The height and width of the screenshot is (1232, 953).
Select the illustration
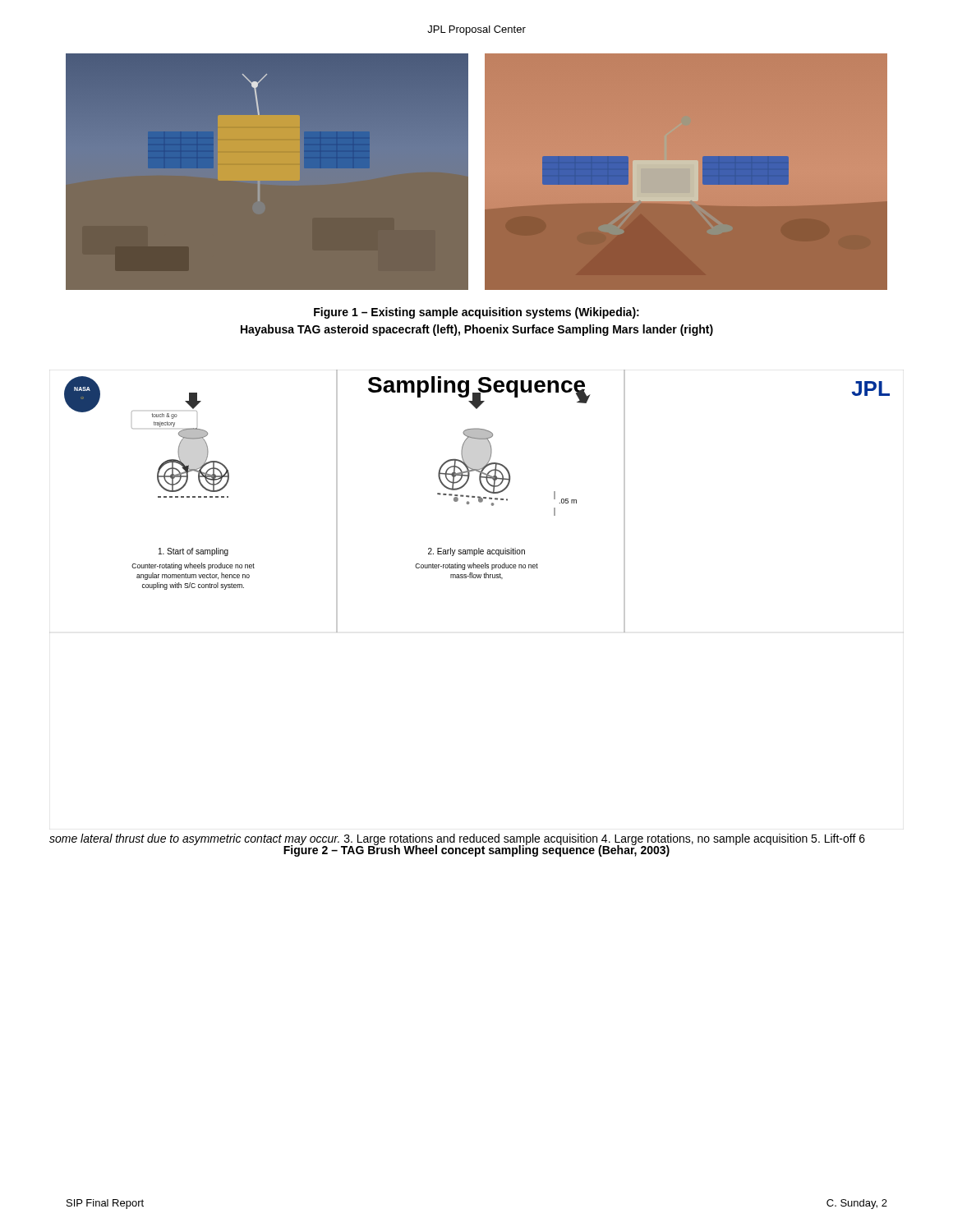coord(476,600)
